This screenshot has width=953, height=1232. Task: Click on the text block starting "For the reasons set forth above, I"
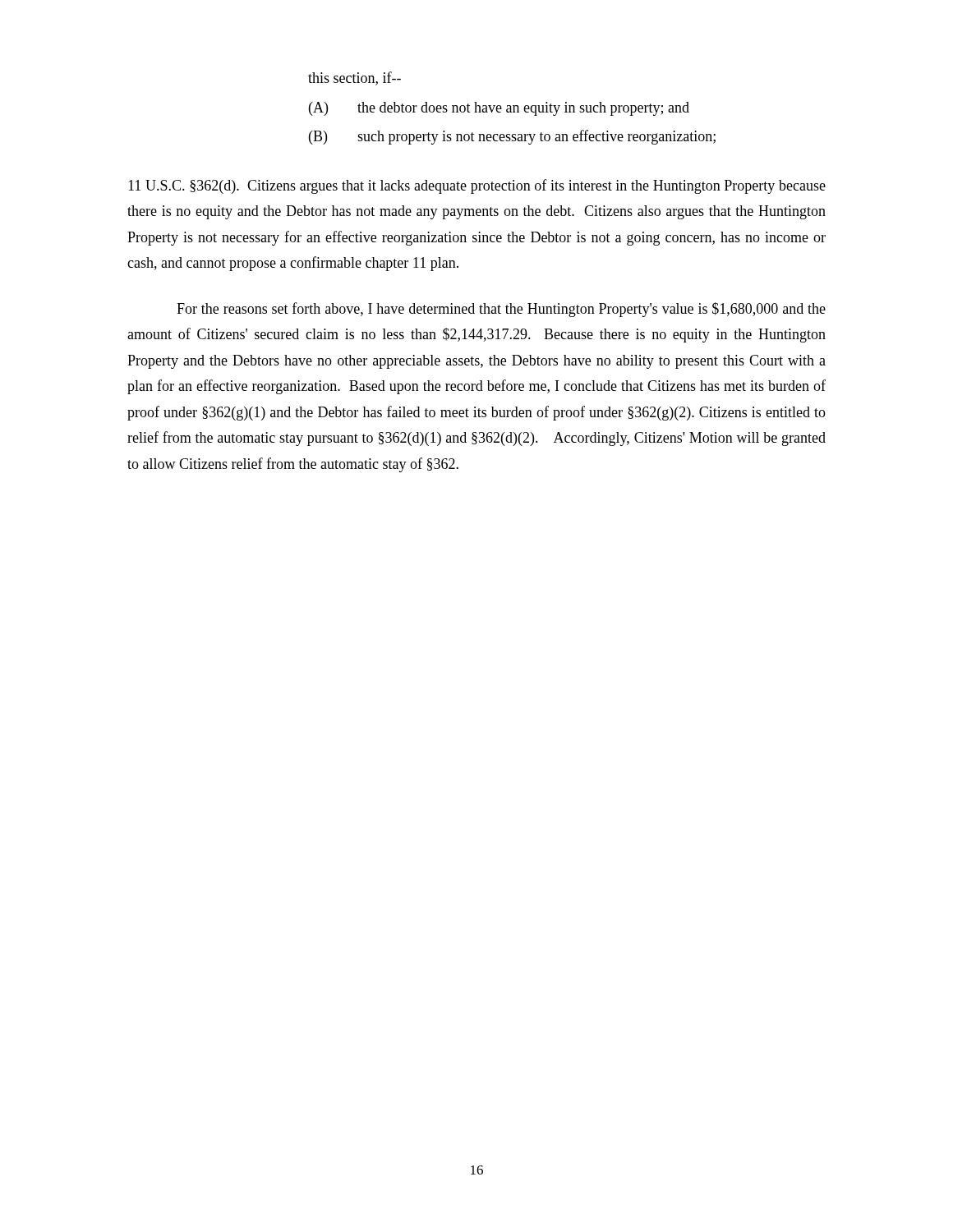click(476, 386)
